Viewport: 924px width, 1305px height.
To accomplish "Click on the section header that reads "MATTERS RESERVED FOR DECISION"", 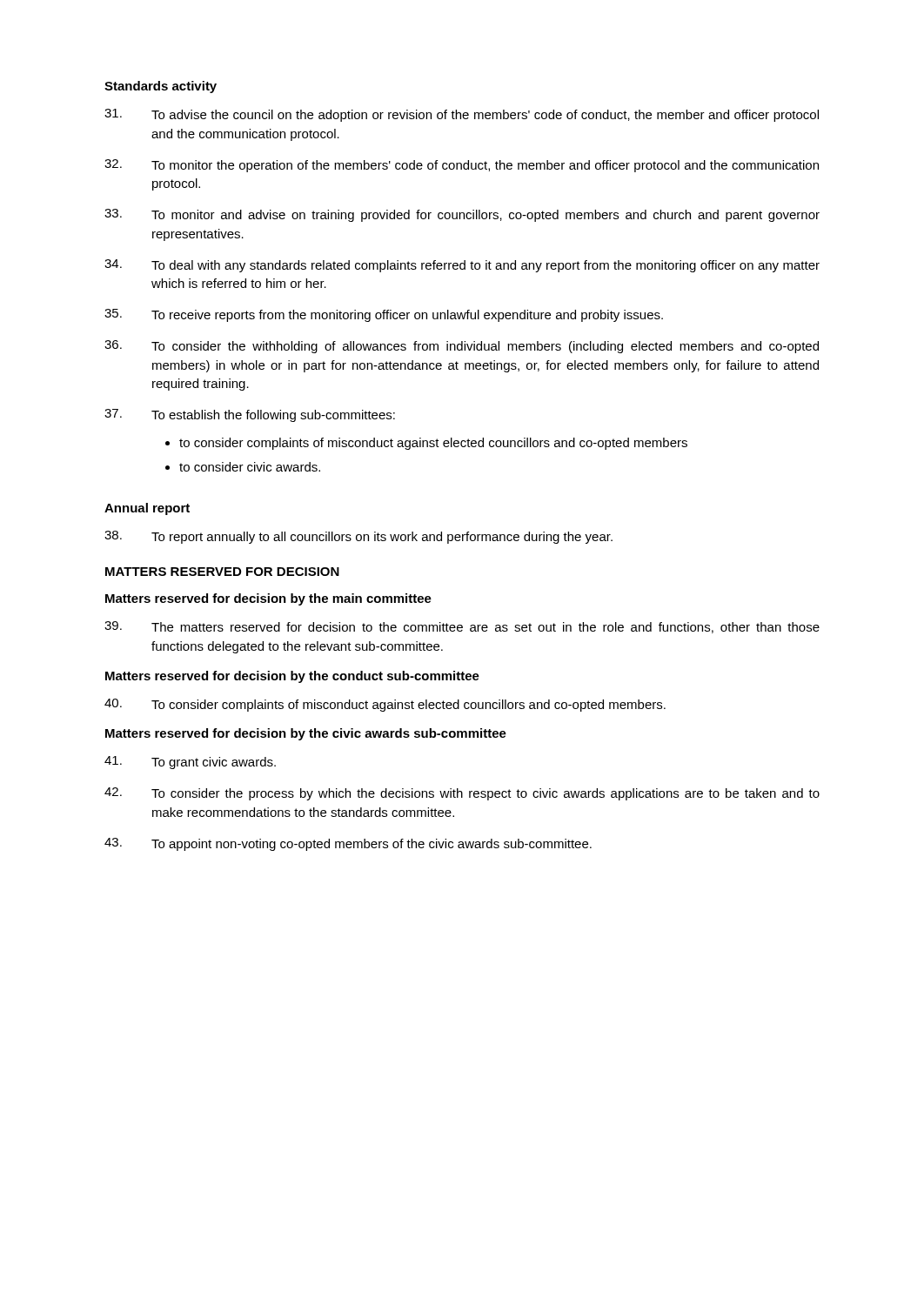I will click(222, 571).
